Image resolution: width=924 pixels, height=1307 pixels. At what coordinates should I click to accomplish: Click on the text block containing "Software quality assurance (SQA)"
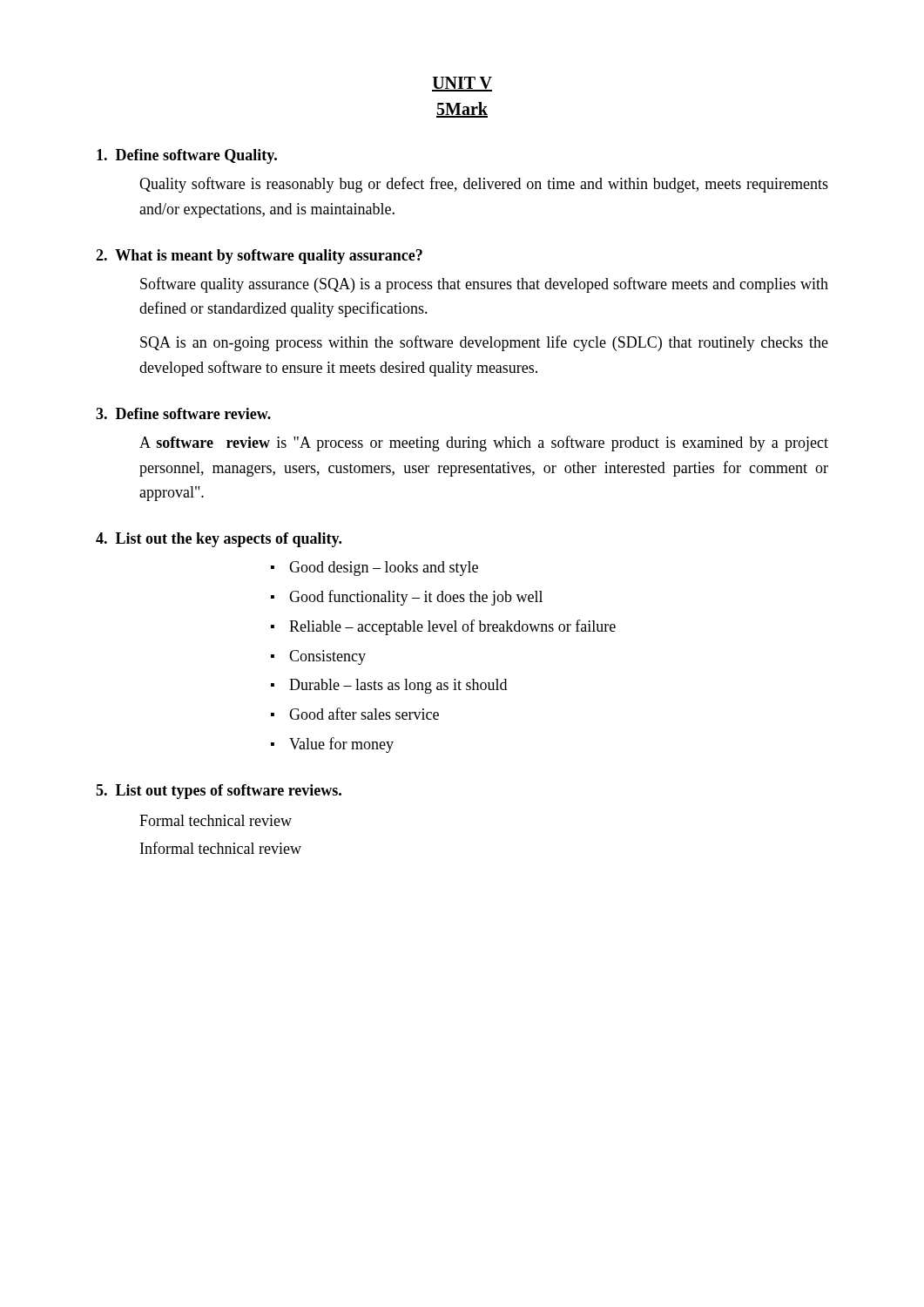[484, 296]
